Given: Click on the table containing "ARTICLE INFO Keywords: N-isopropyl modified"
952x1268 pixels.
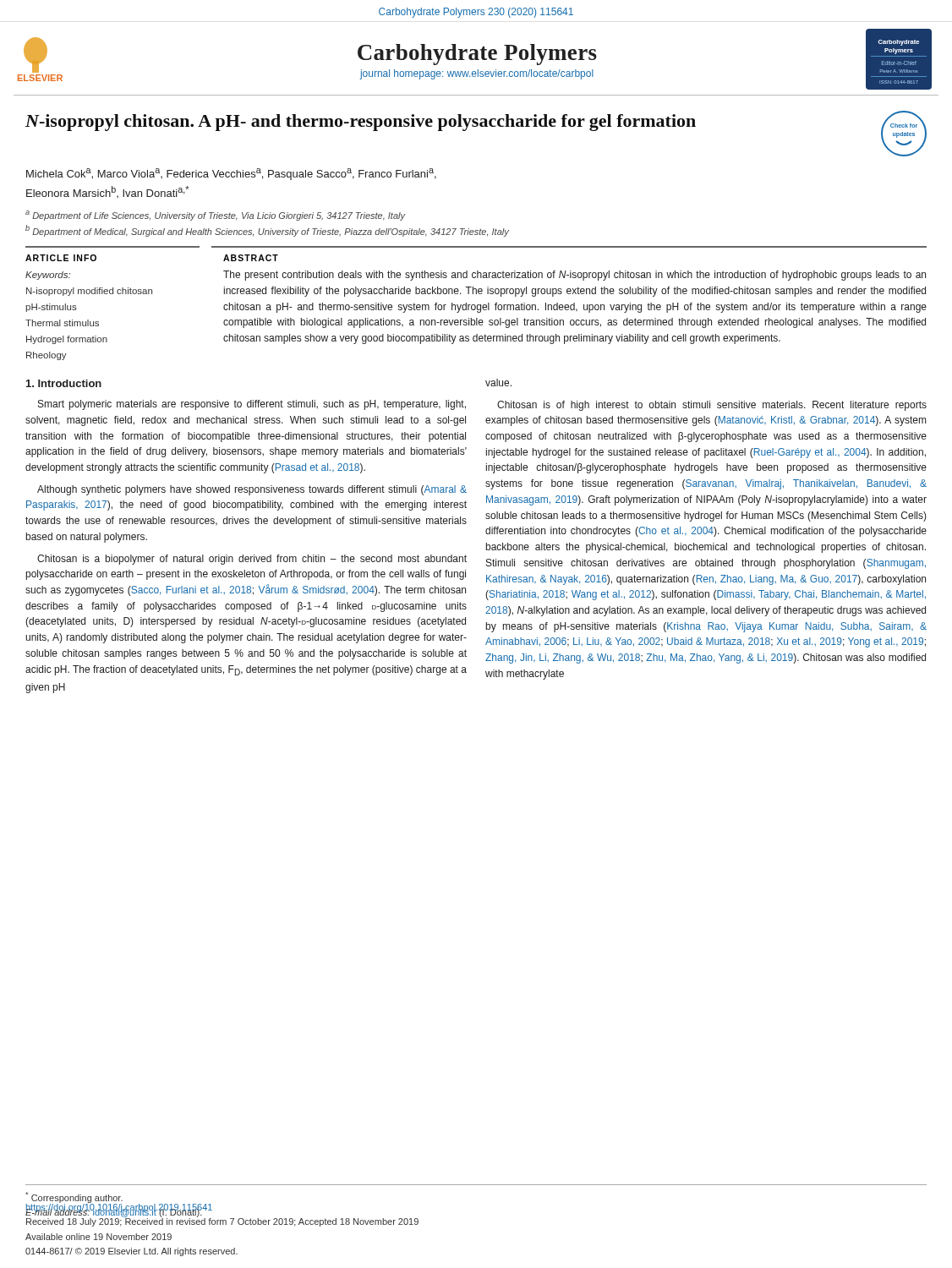Looking at the screenshot, I should pyautogui.click(x=112, y=305).
